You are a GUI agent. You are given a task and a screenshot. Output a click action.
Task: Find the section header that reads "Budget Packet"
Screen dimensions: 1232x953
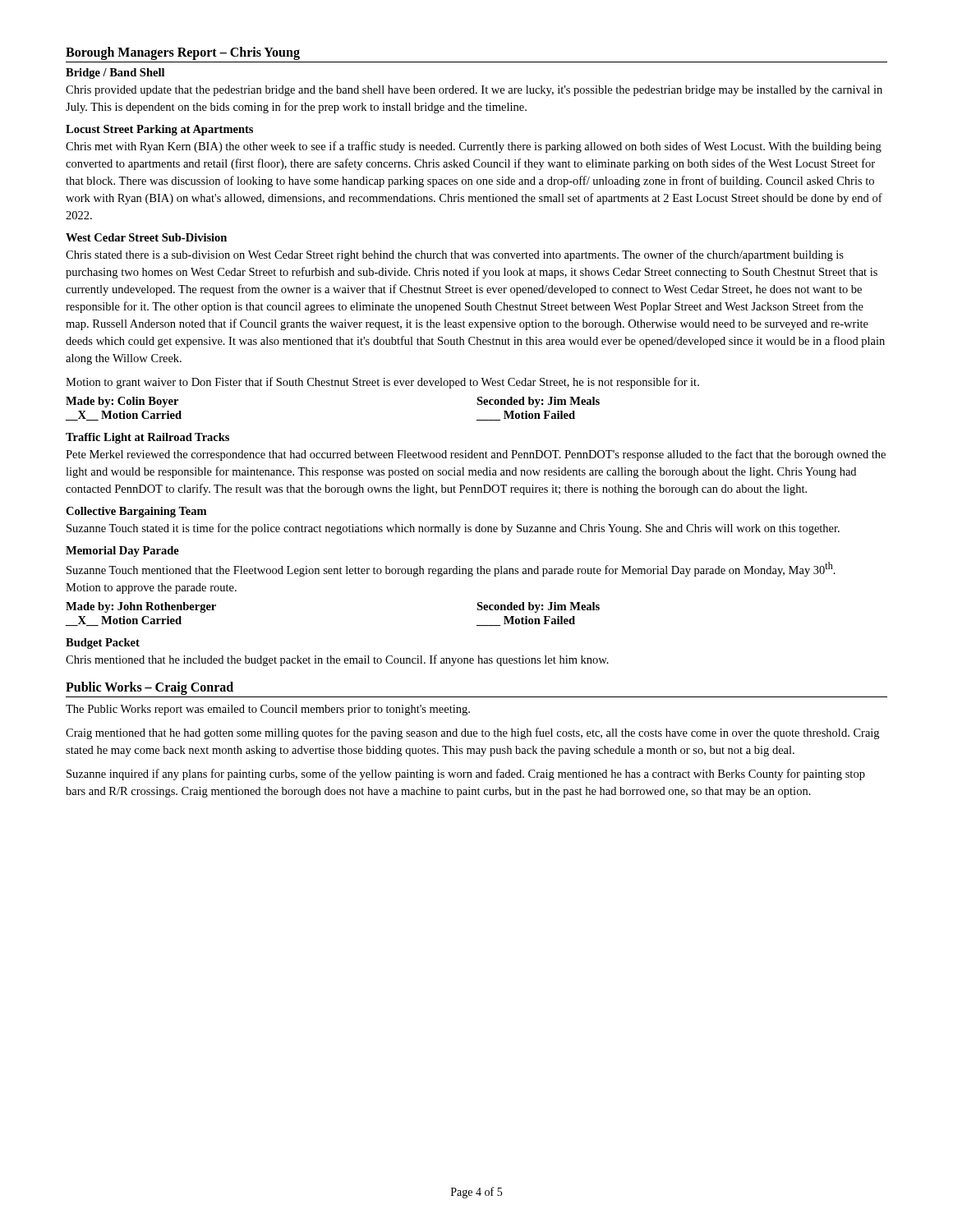[x=103, y=642]
